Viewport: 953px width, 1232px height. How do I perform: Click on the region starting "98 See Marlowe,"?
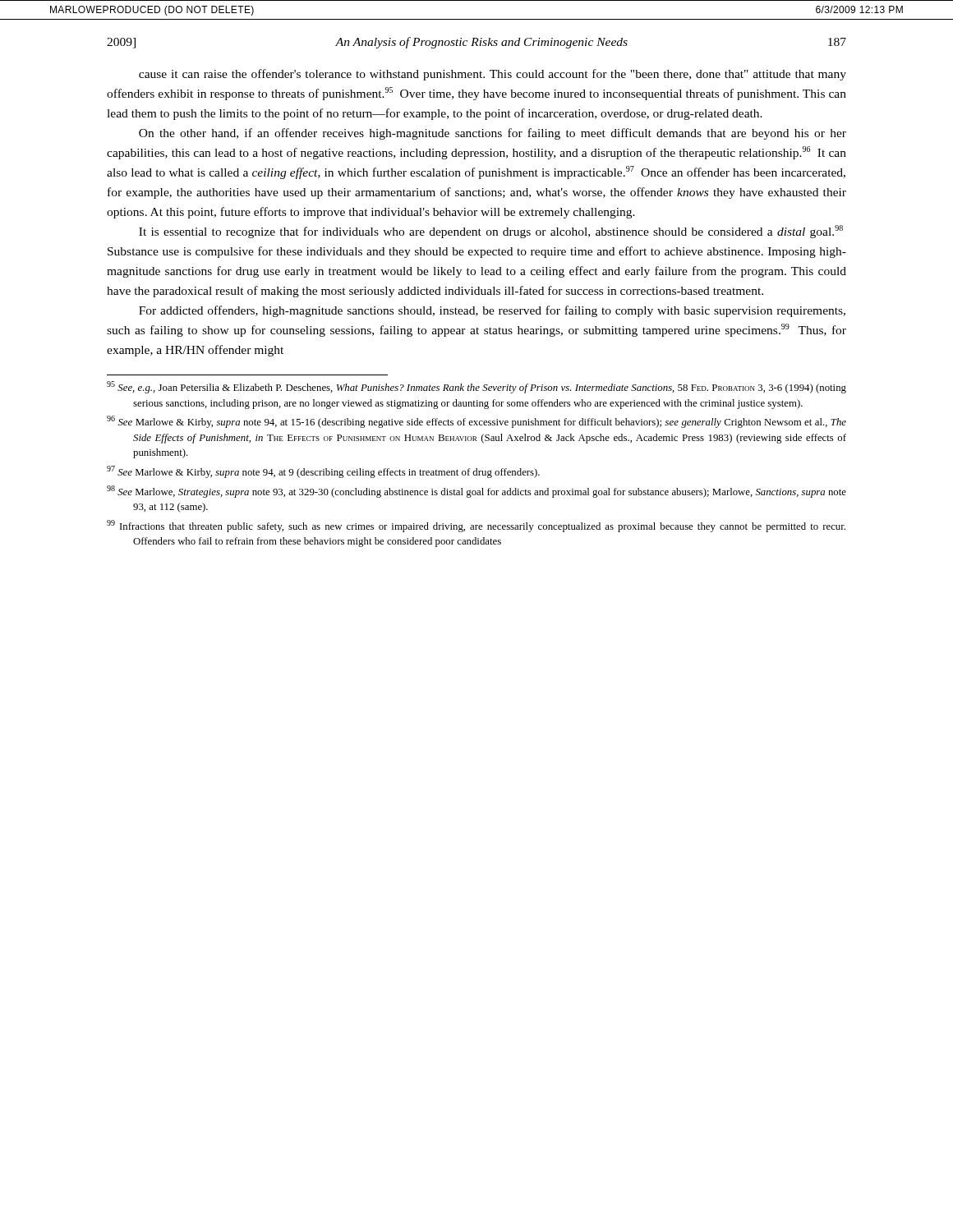(x=476, y=498)
